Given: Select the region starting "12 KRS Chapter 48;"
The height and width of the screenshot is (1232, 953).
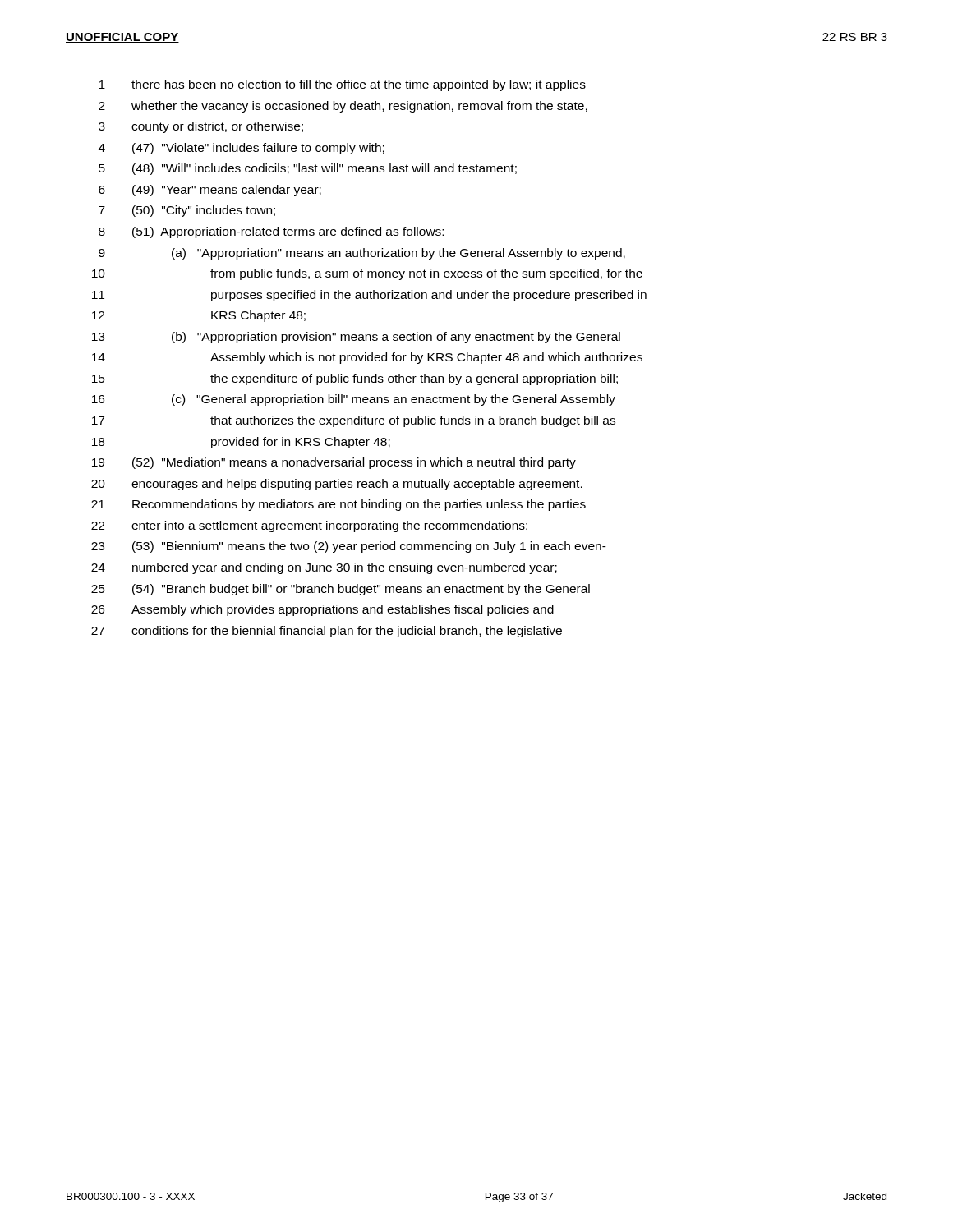Looking at the screenshot, I should [95, 316].
